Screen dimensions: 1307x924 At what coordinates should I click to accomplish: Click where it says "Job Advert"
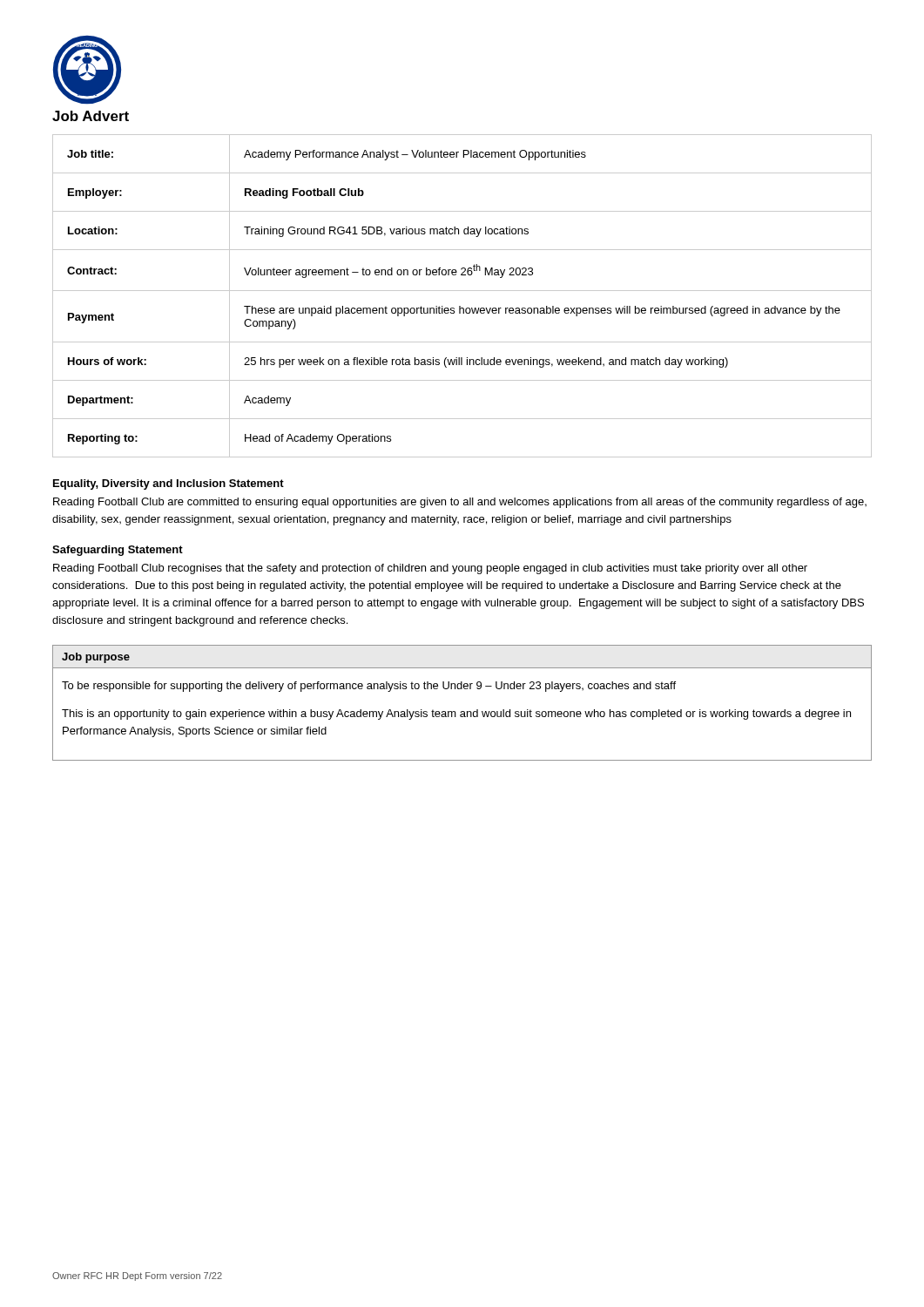click(x=91, y=116)
